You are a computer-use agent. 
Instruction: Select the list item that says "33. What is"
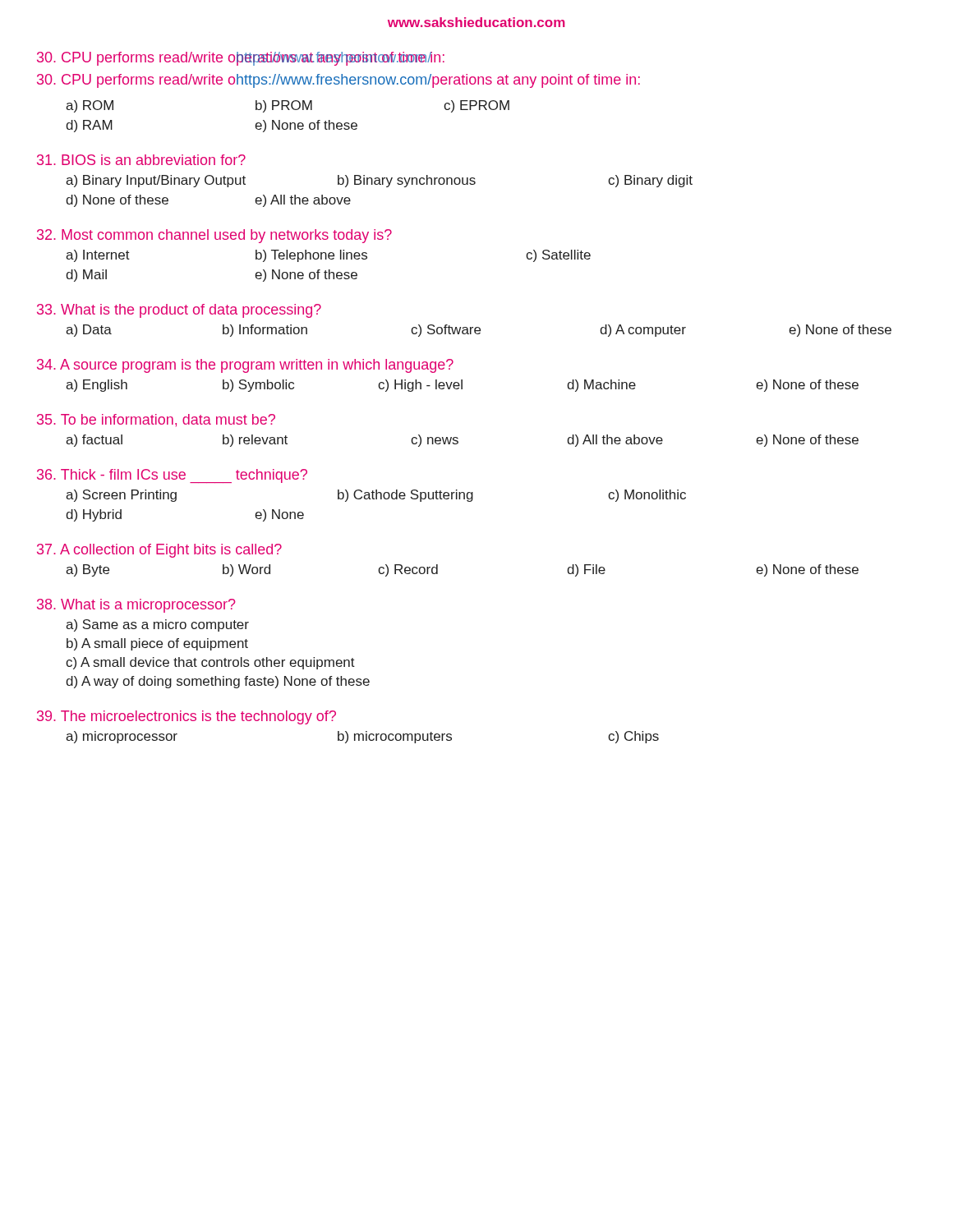179,310
